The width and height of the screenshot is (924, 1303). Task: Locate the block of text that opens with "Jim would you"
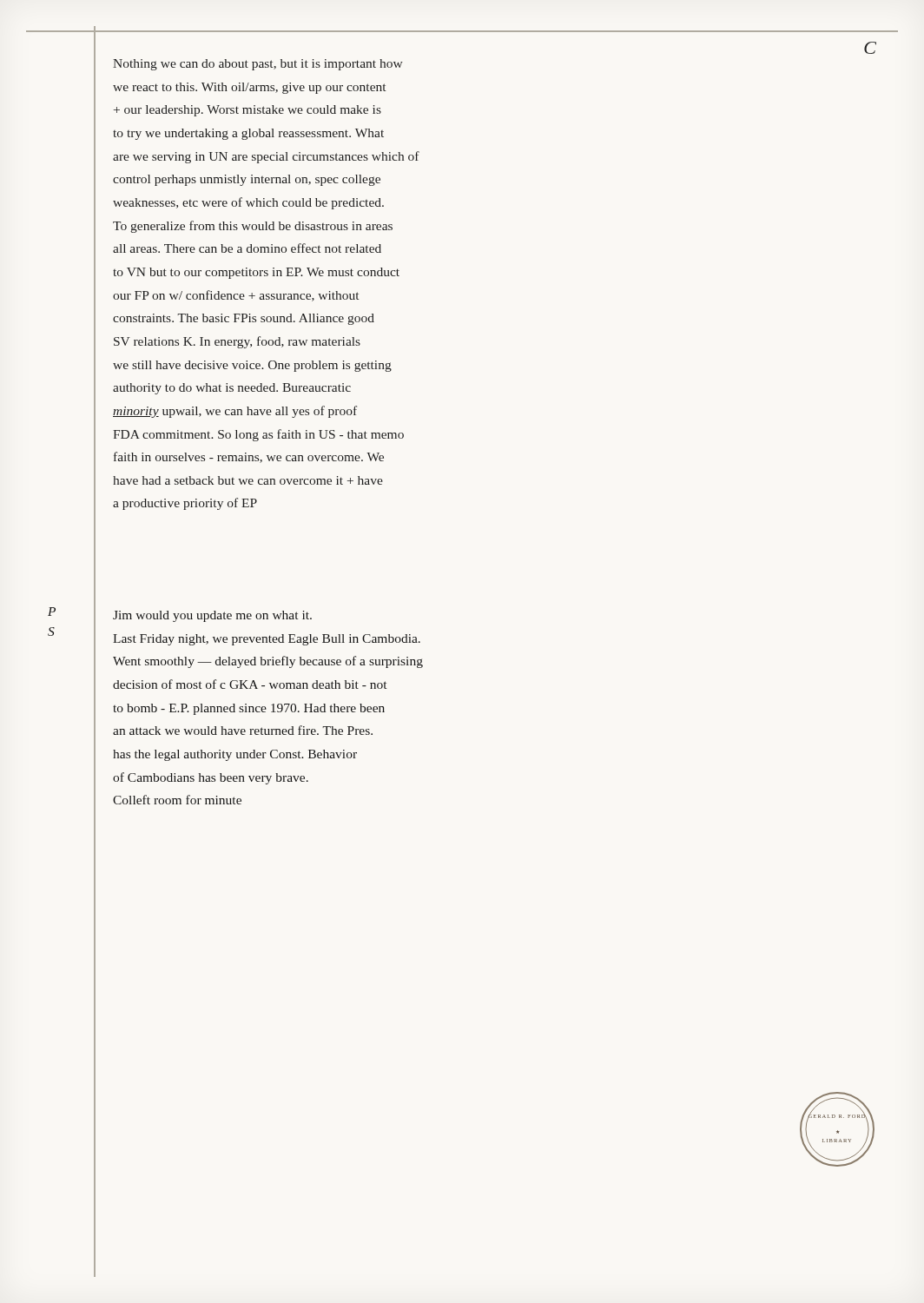[x=212, y=616]
